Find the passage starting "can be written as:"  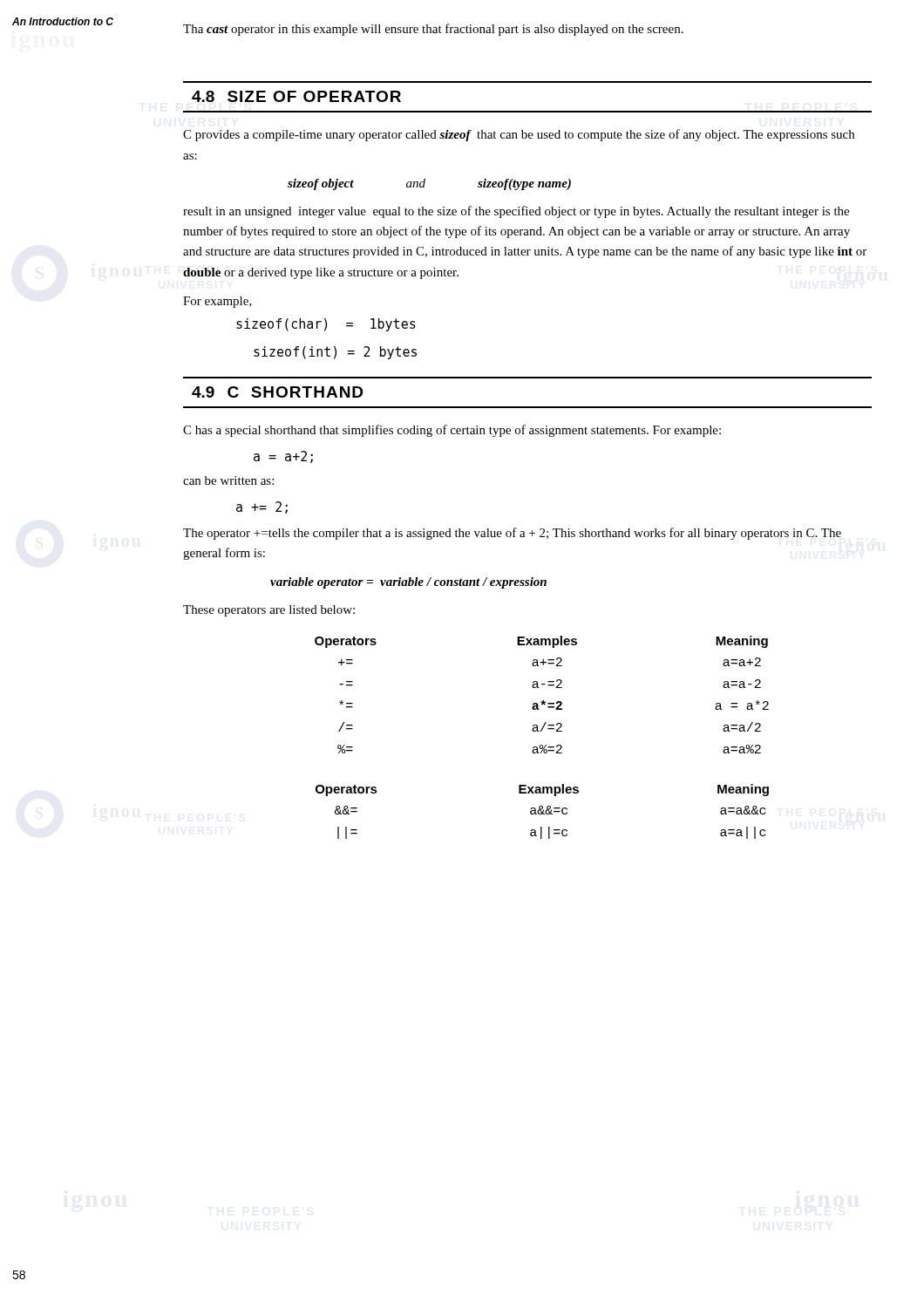(x=229, y=480)
